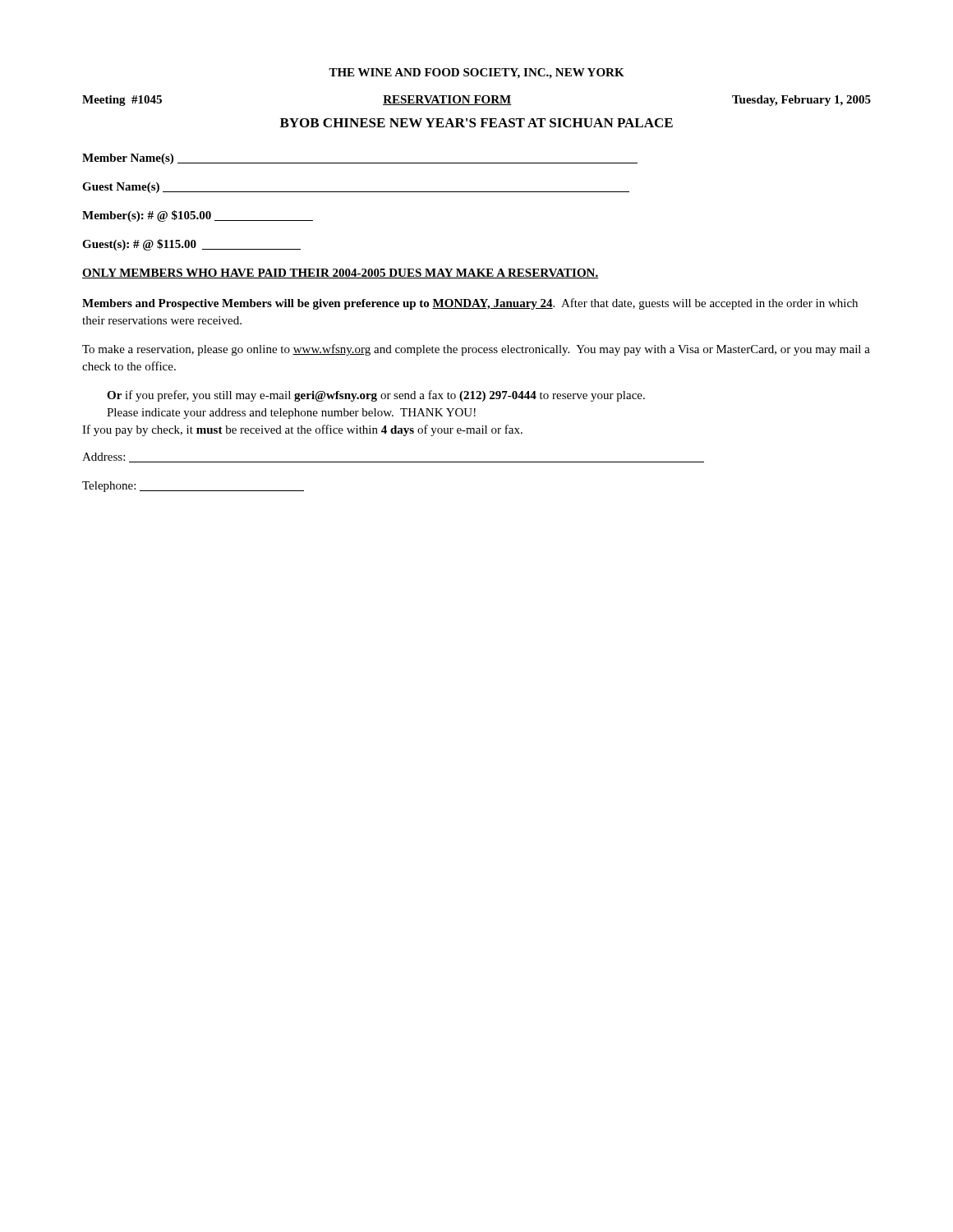Locate the text block starting "BYOB CHINESE NEW YEAR'S FEAST AT"
953x1232 pixels.
click(476, 123)
